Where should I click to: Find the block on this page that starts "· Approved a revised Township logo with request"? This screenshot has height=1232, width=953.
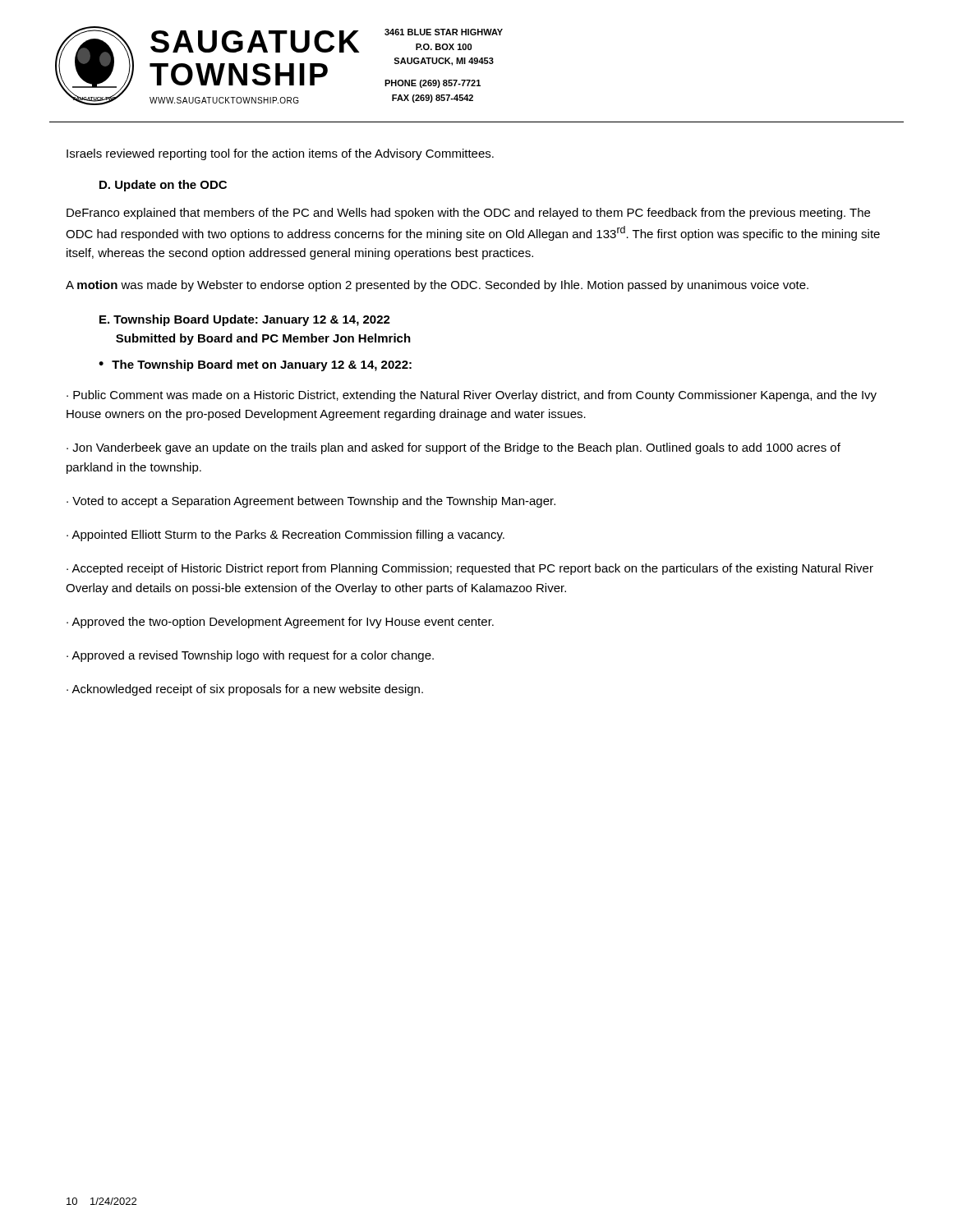tap(250, 655)
